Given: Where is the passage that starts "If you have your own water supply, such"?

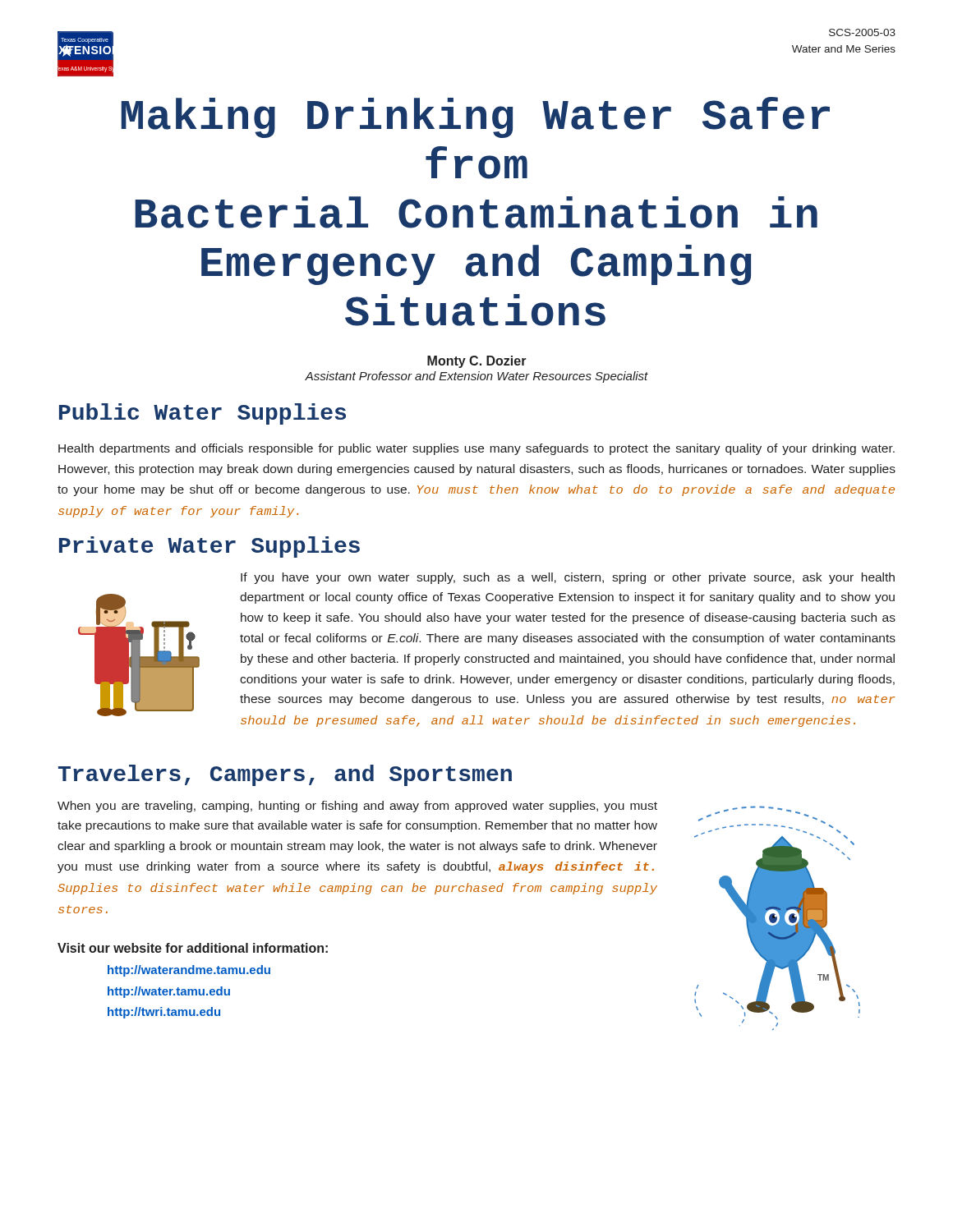Looking at the screenshot, I should (568, 649).
